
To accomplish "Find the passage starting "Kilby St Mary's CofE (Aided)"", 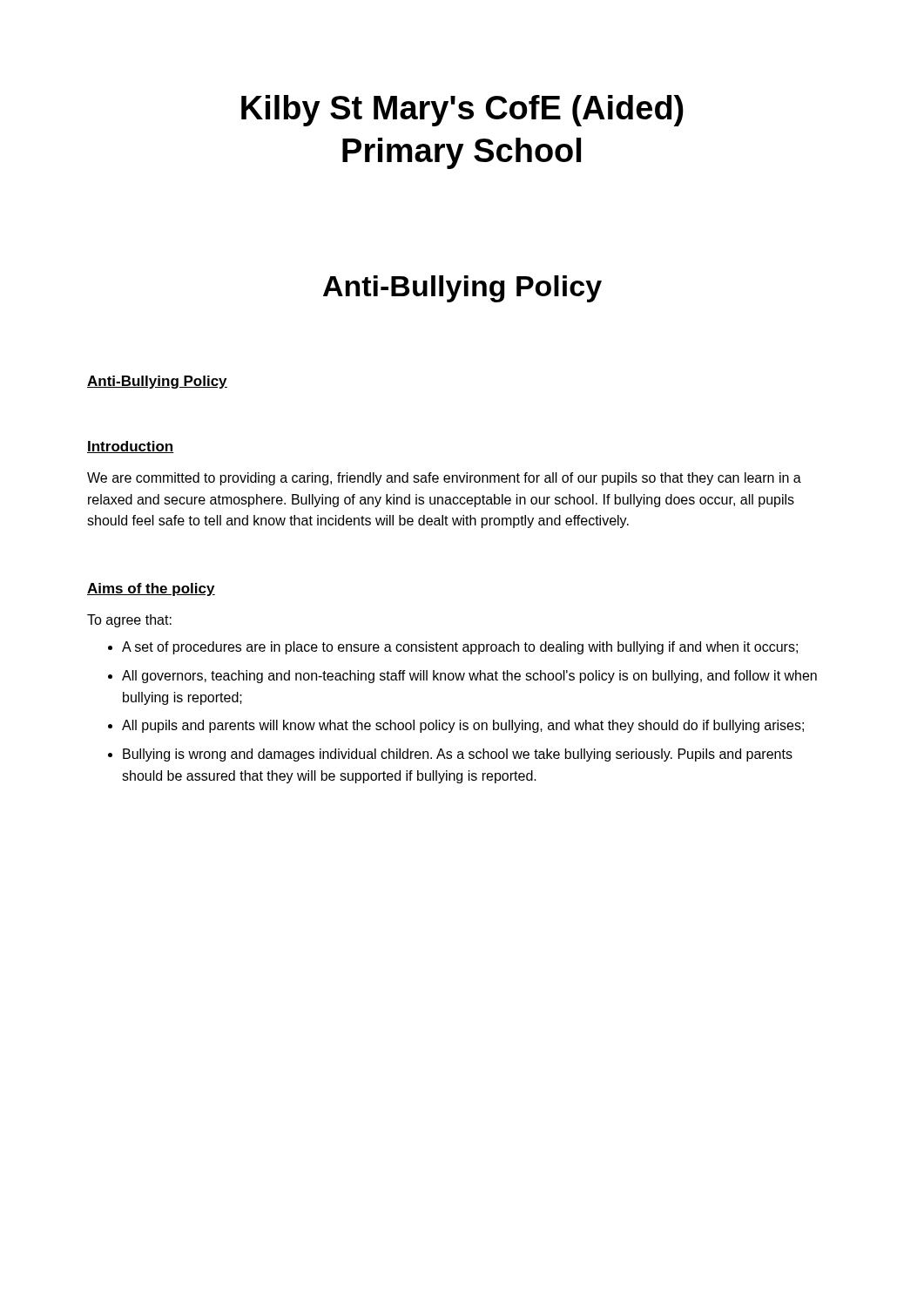I will [x=462, y=108].
